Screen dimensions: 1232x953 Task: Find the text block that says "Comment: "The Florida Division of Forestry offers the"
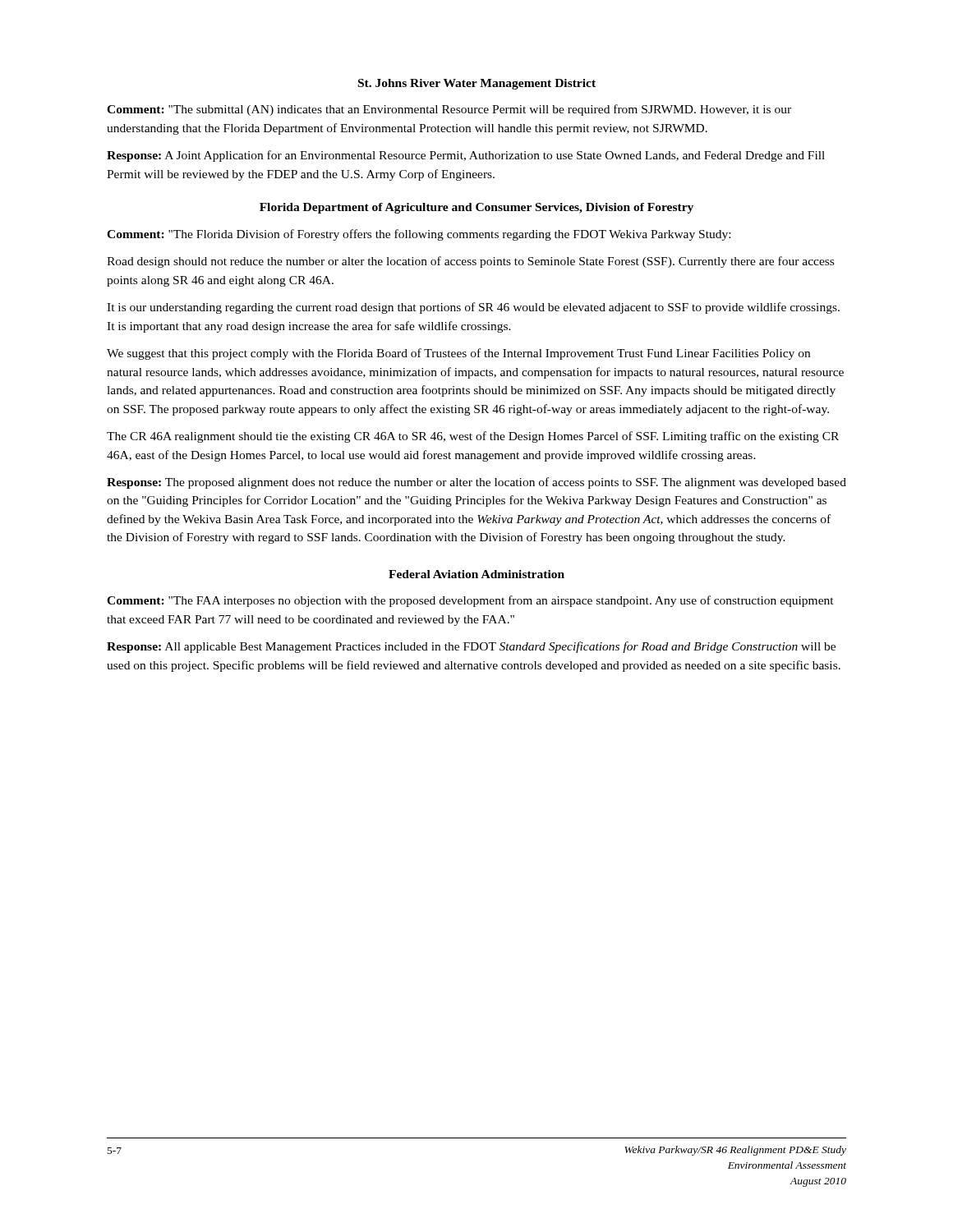[419, 234]
